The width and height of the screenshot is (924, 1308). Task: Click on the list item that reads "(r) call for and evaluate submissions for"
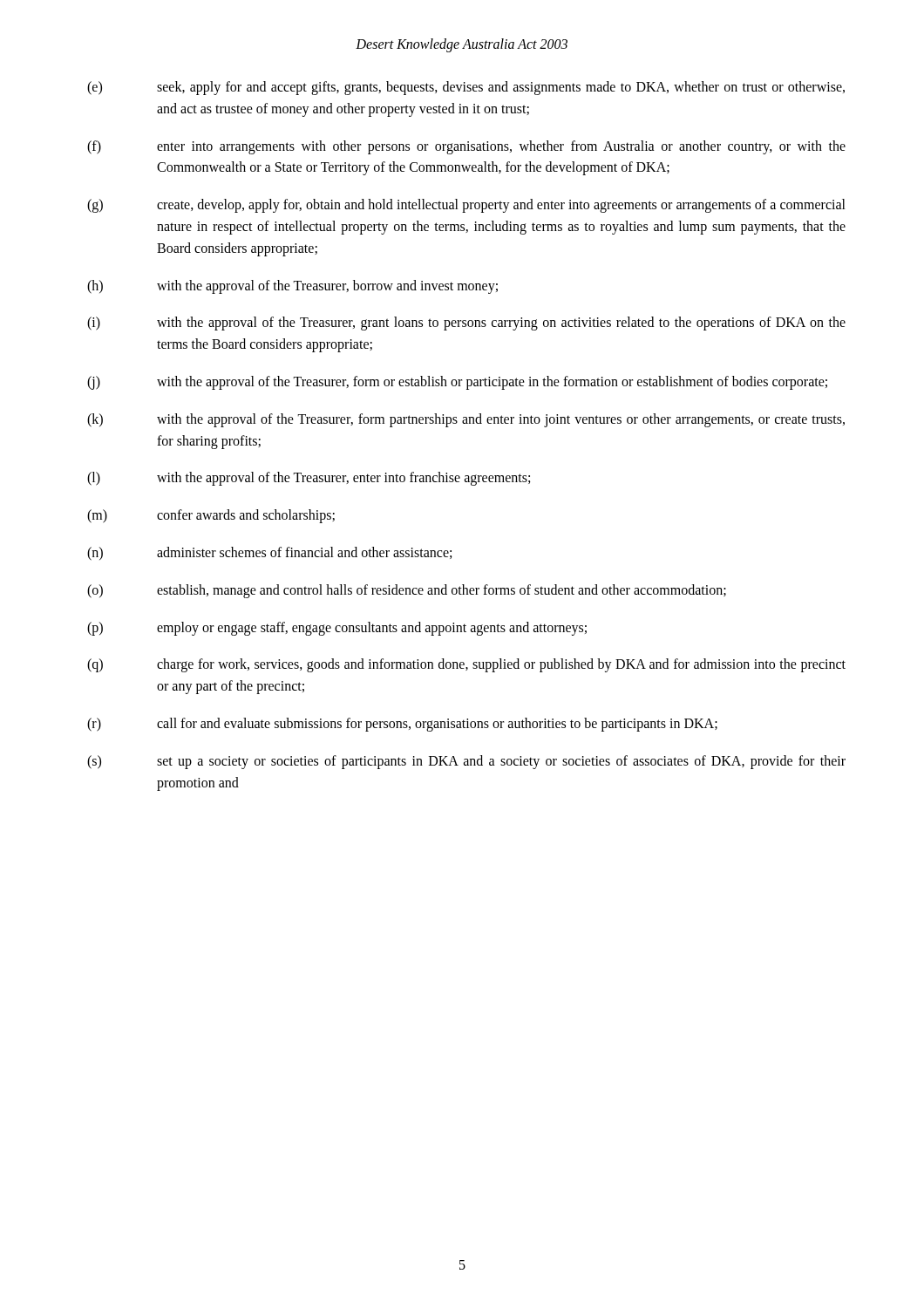pyautogui.click(x=466, y=724)
